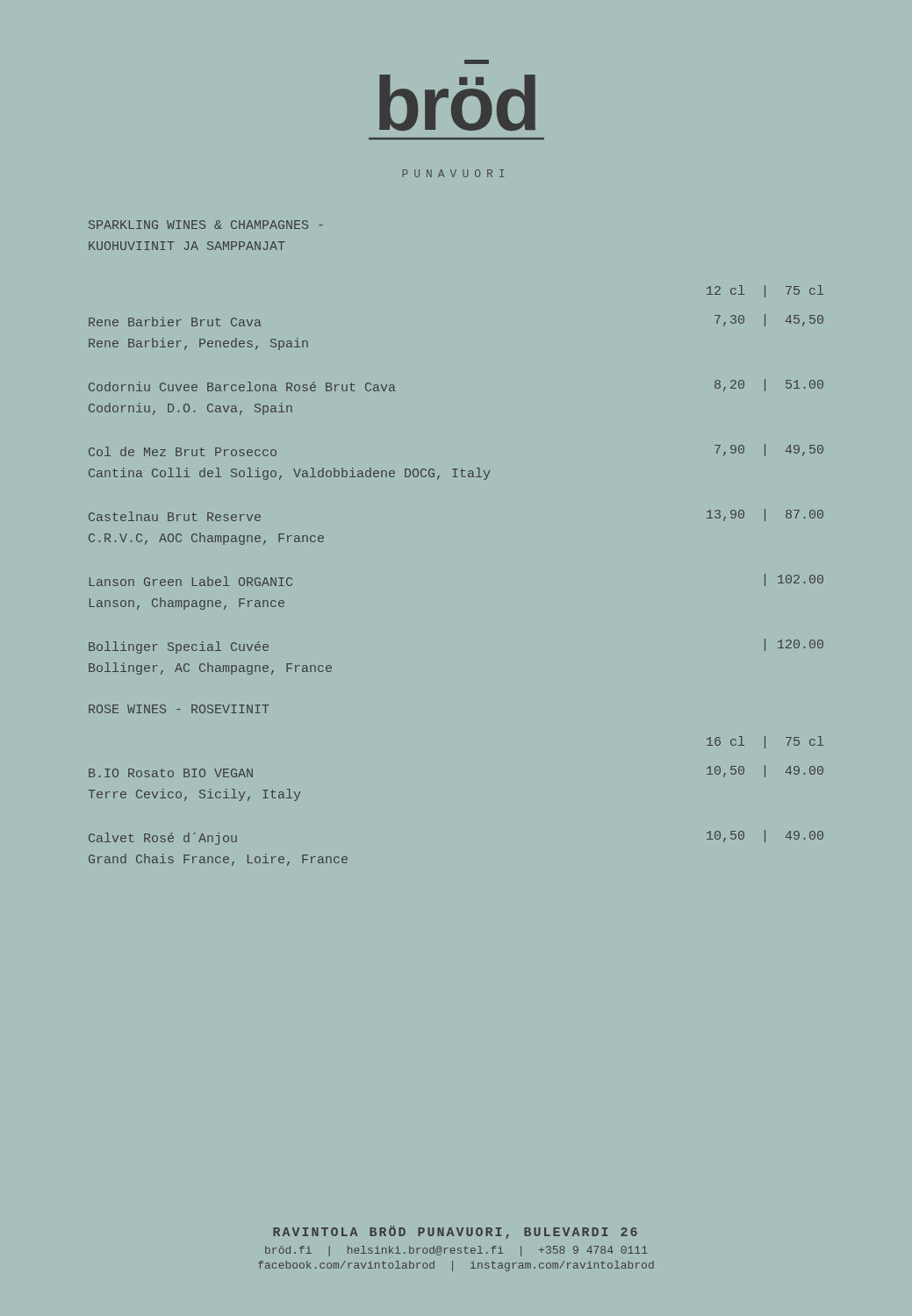Where is the passage that starts "Castelnau Brut Reserve C.R.V.C, AOC Champagne, France"?
The height and width of the screenshot is (1316, 912).
(171, 516)
